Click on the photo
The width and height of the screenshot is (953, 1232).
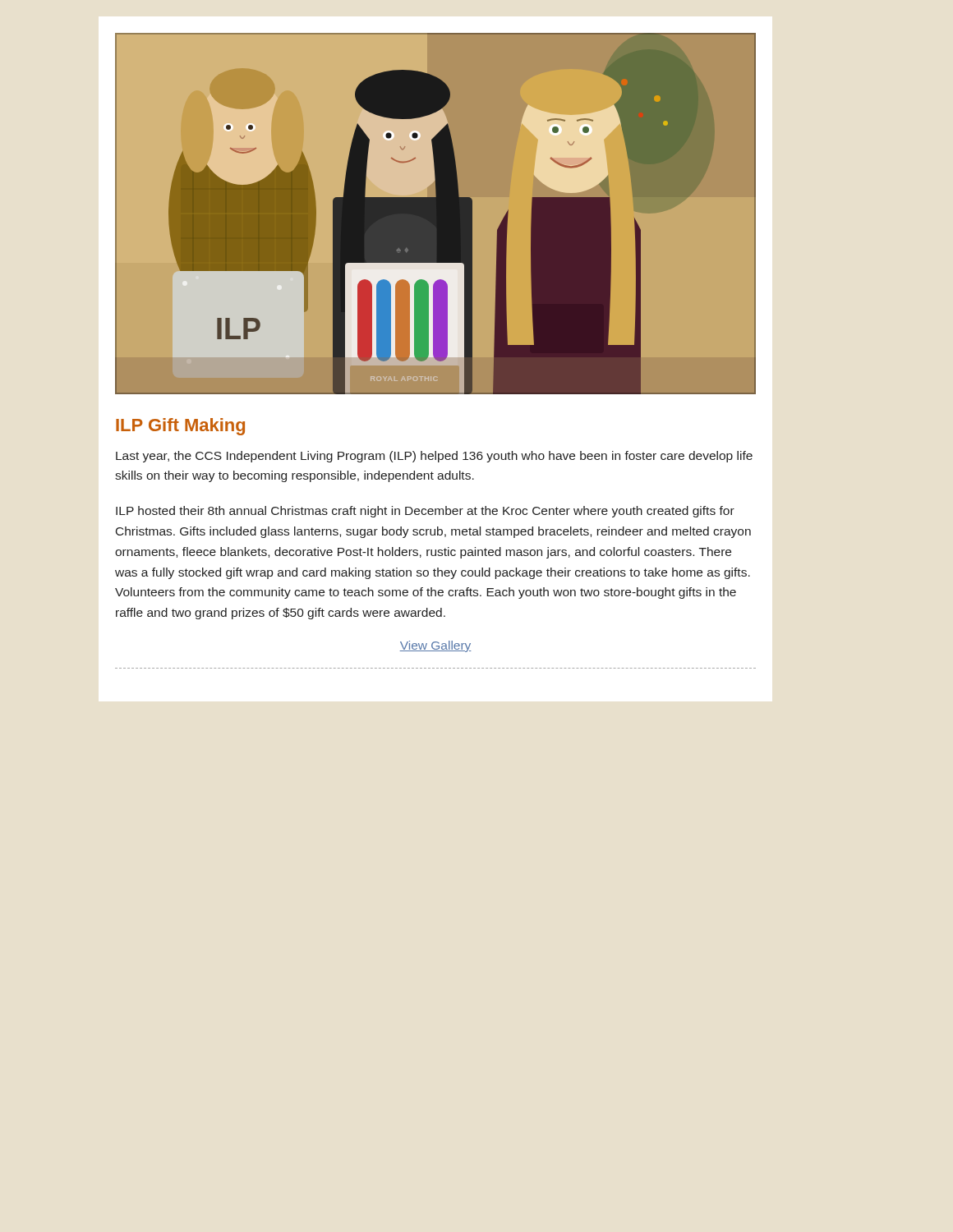435,214
